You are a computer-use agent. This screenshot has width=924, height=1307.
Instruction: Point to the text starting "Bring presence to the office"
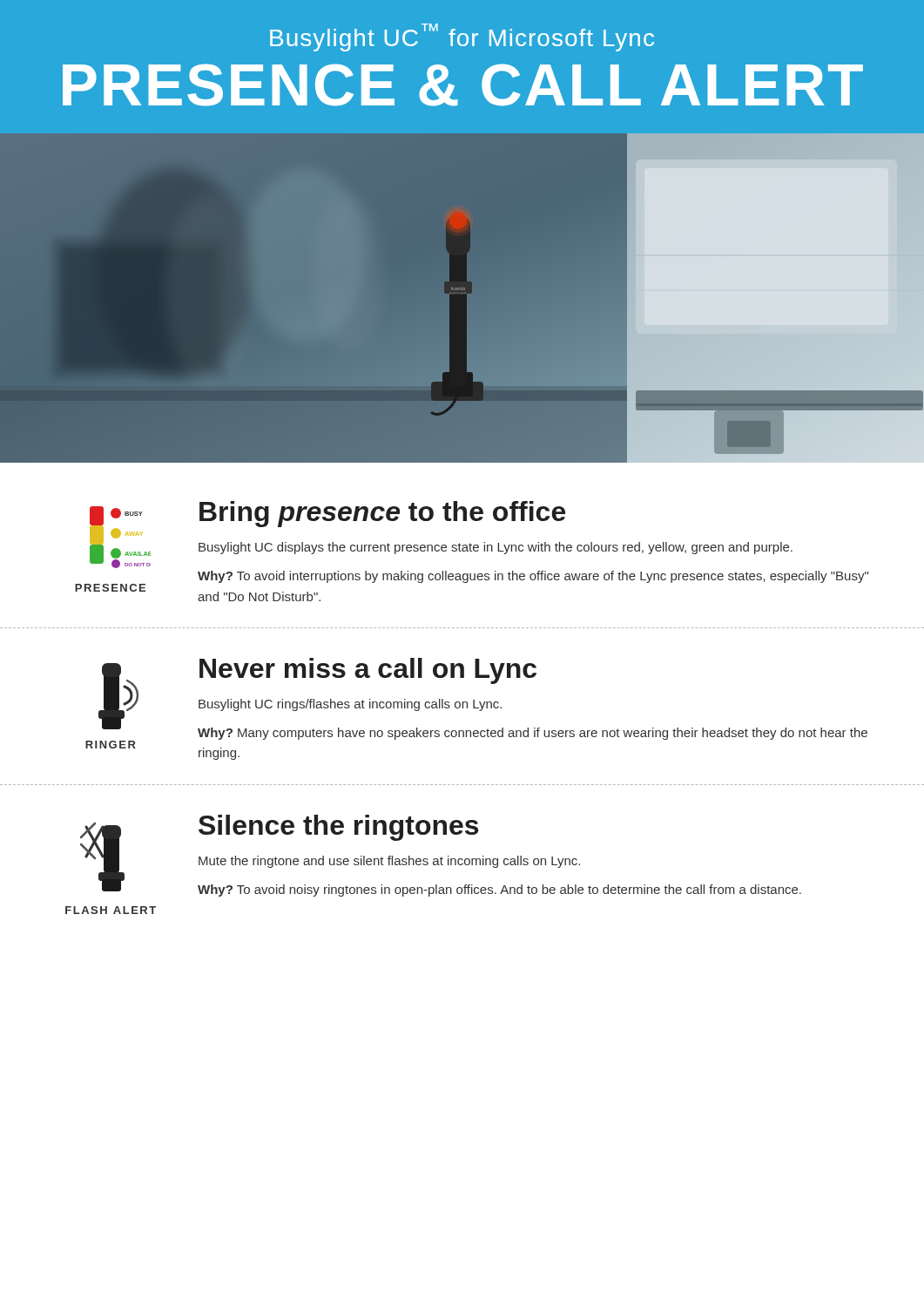(382, 512)
